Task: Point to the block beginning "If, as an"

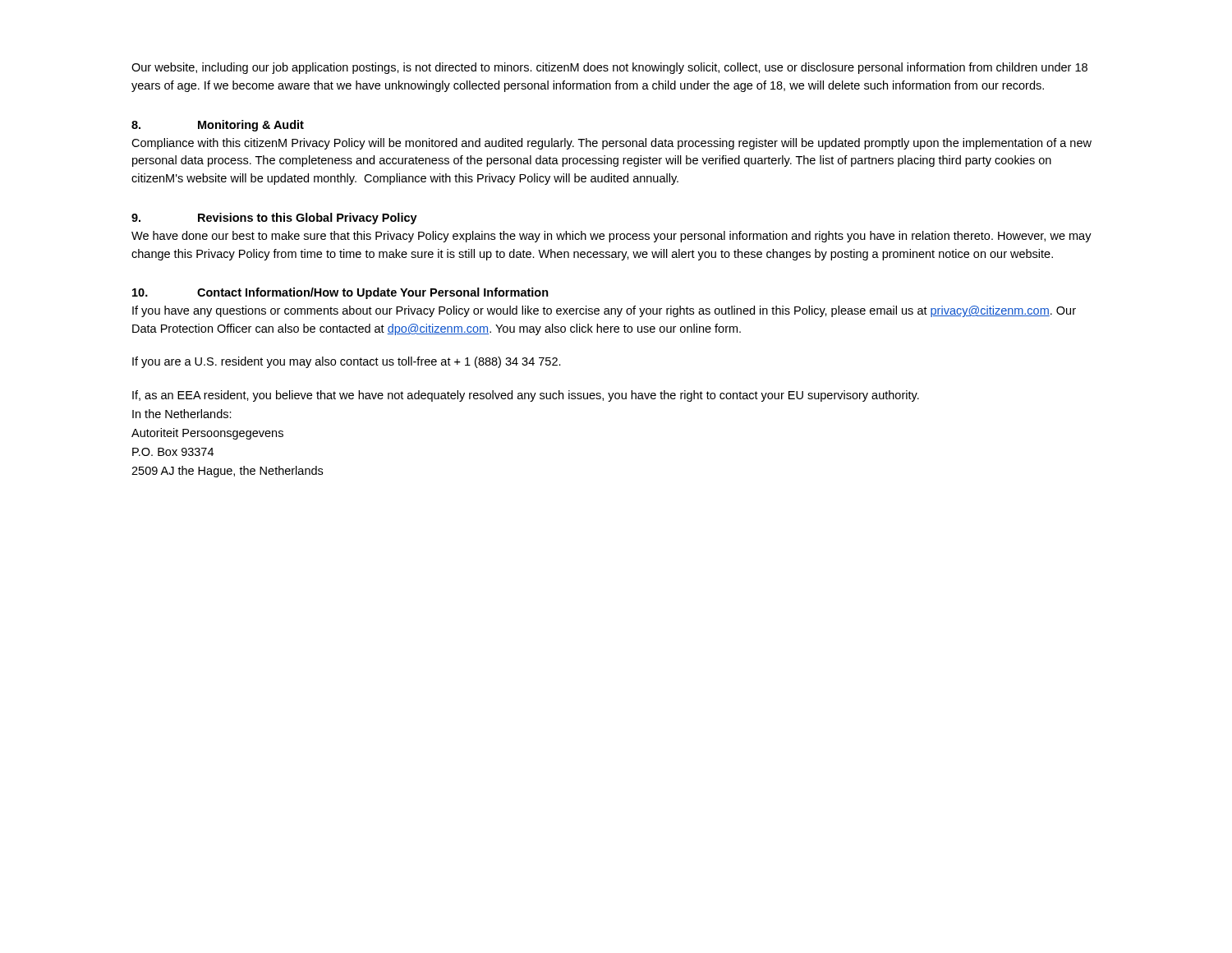Action: click(526, 396)
